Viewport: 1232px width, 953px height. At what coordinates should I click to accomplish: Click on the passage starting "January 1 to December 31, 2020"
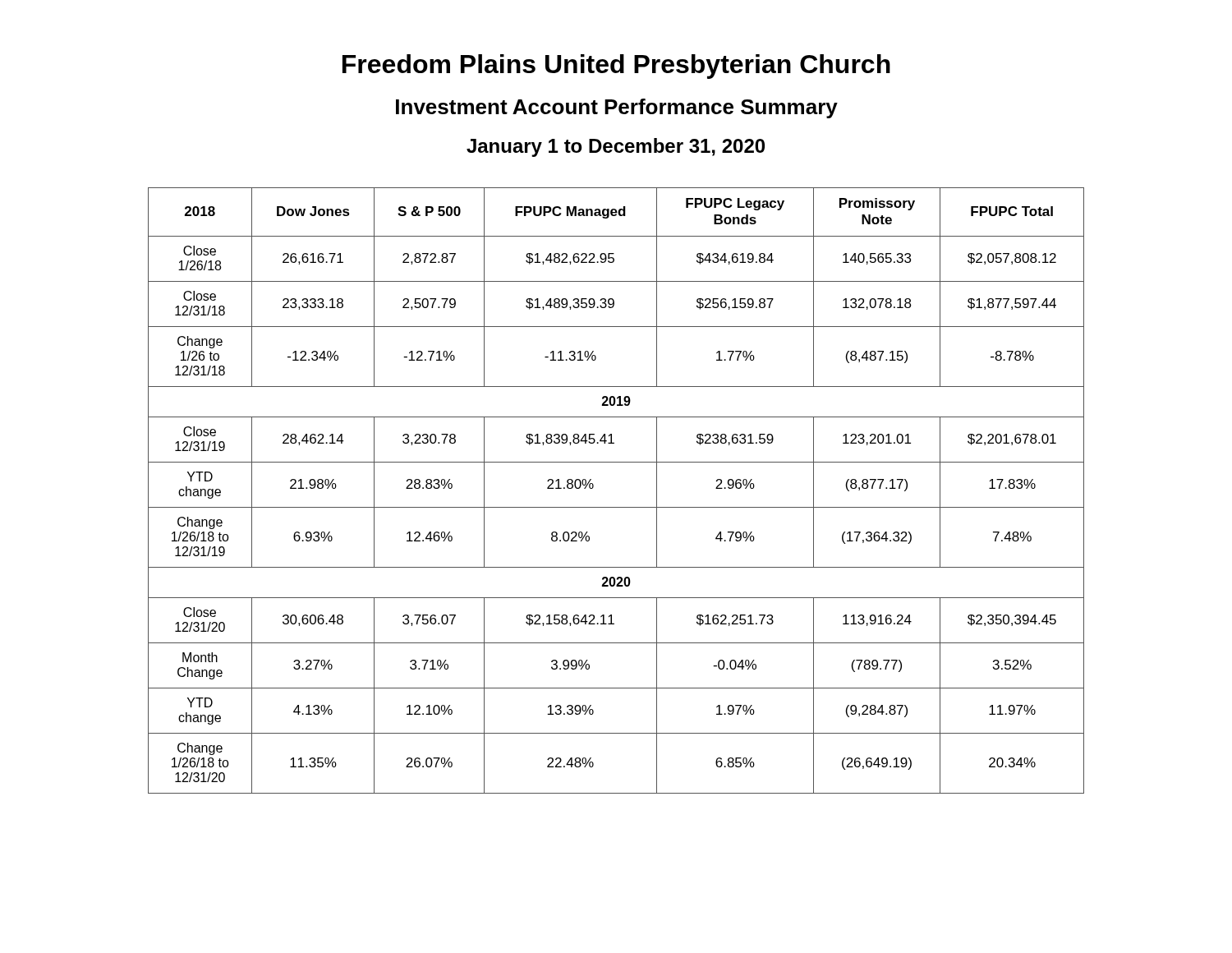tap(616, 146)
